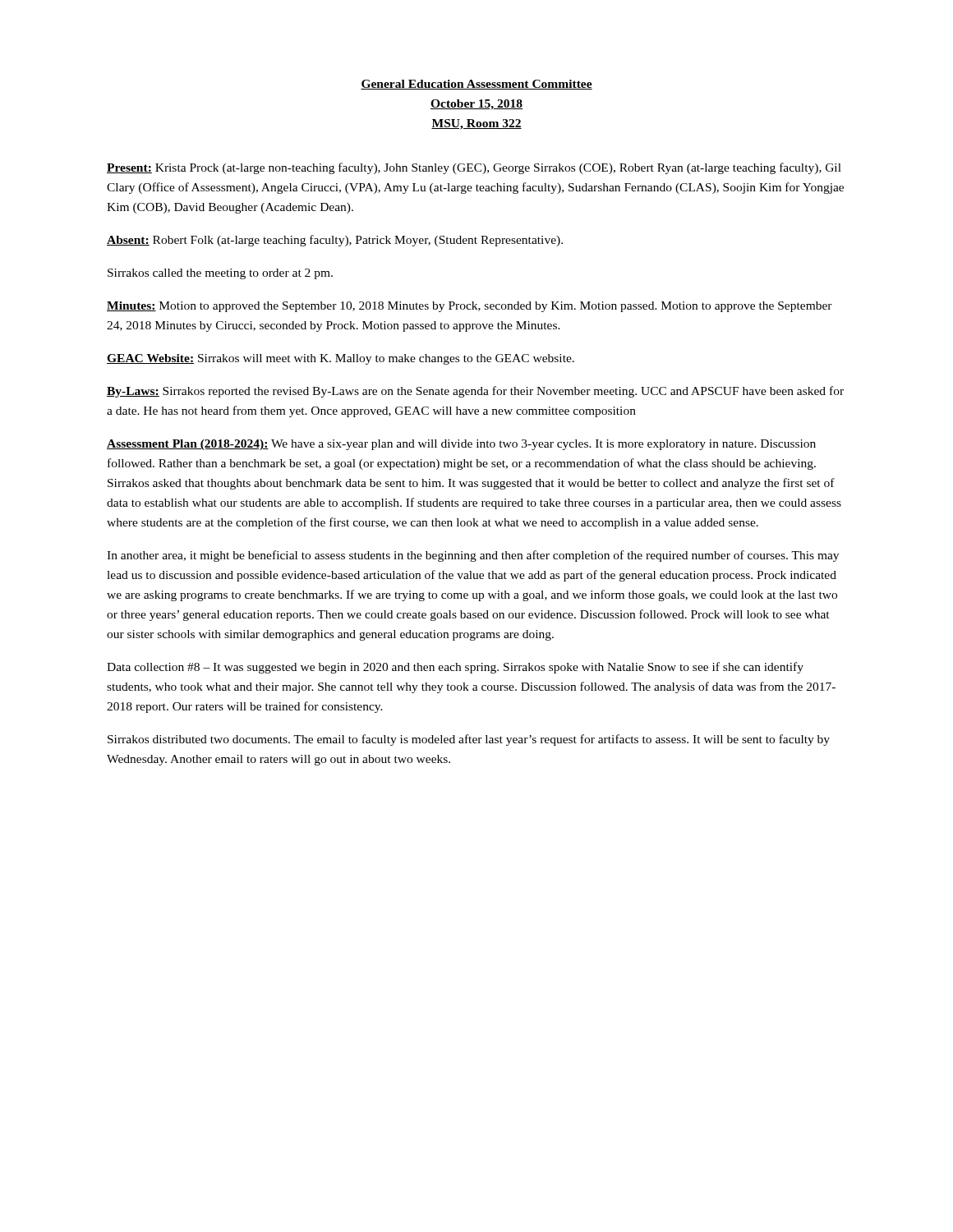Locate the text block starting "GEAC Website: Sirrakos"
Screen dimensions: 1232x953
pyautogui.click(x=341, y=358)
